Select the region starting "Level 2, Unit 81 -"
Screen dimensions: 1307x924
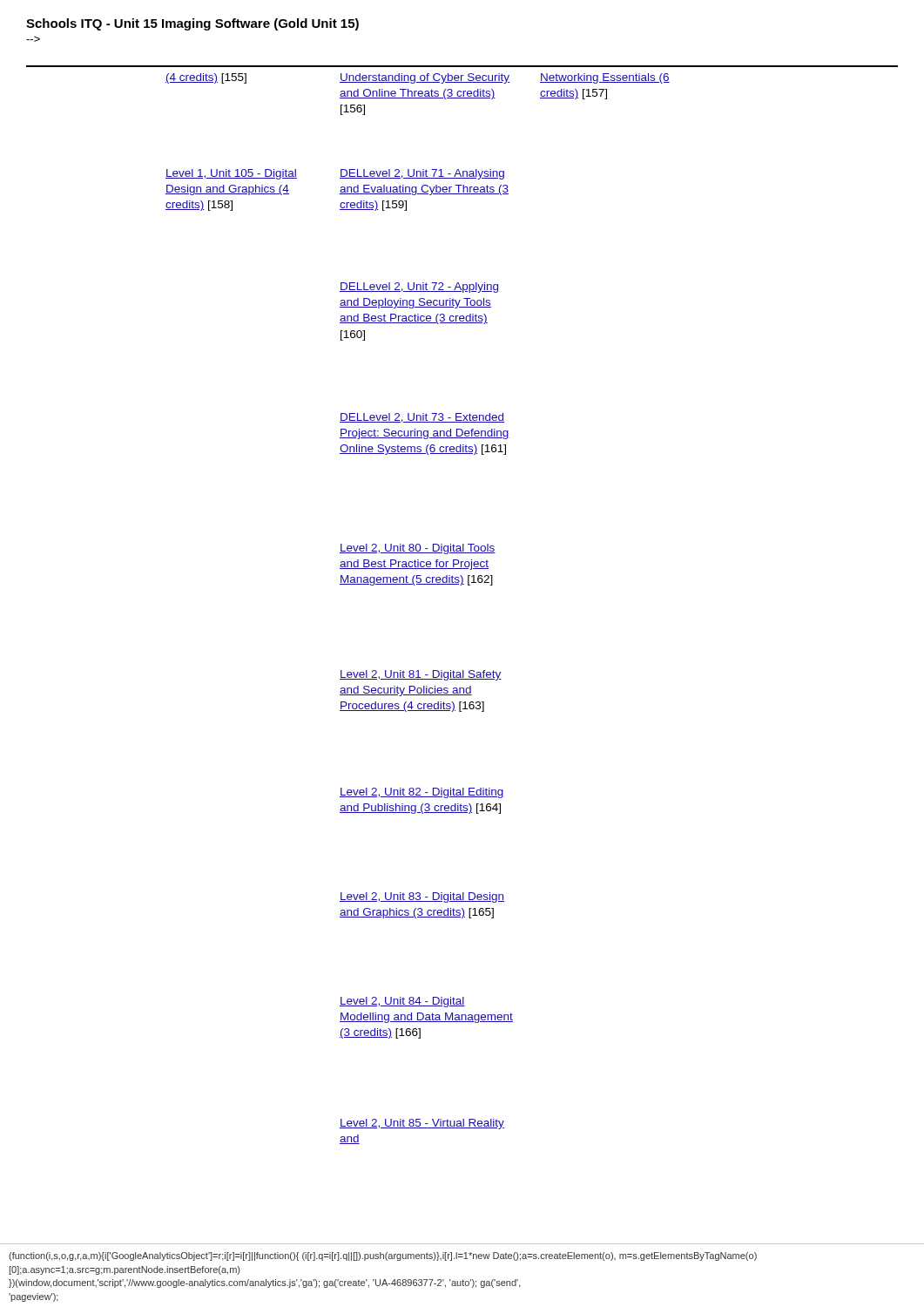[420, 690]
